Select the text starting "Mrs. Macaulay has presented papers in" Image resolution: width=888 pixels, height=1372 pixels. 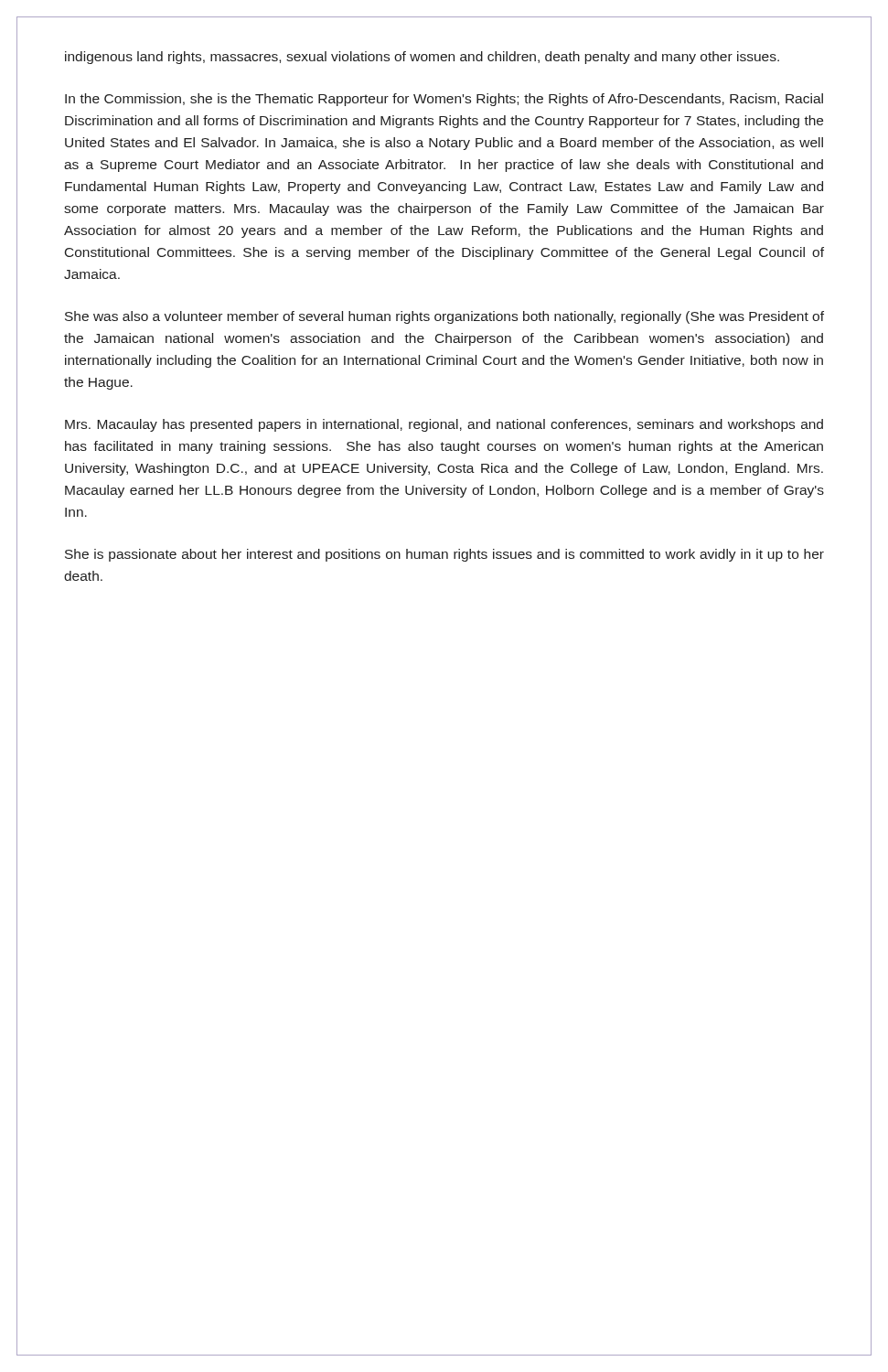(x=444, y=468)
